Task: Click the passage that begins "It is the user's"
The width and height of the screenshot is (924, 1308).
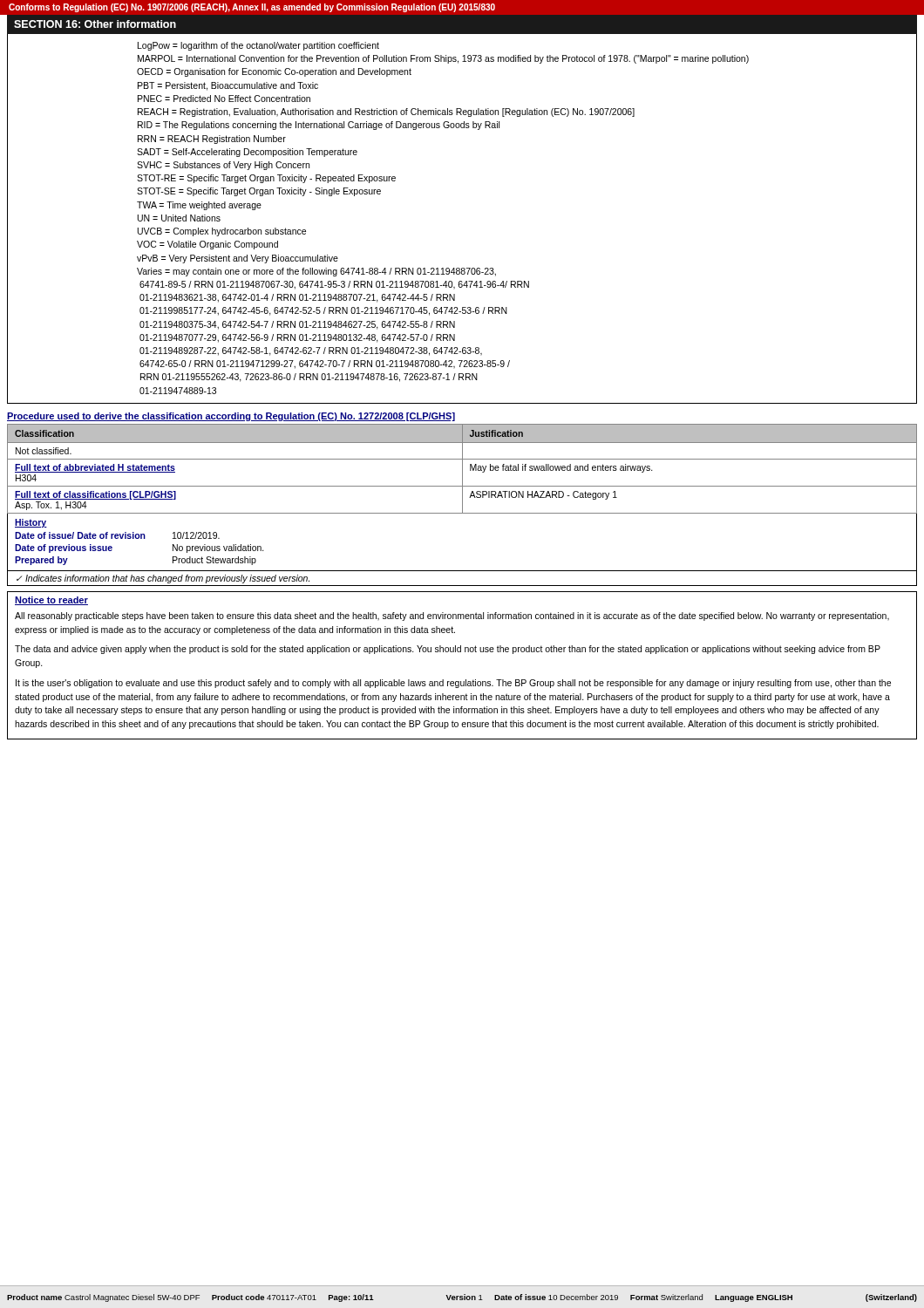Action: tap(453, 703)
